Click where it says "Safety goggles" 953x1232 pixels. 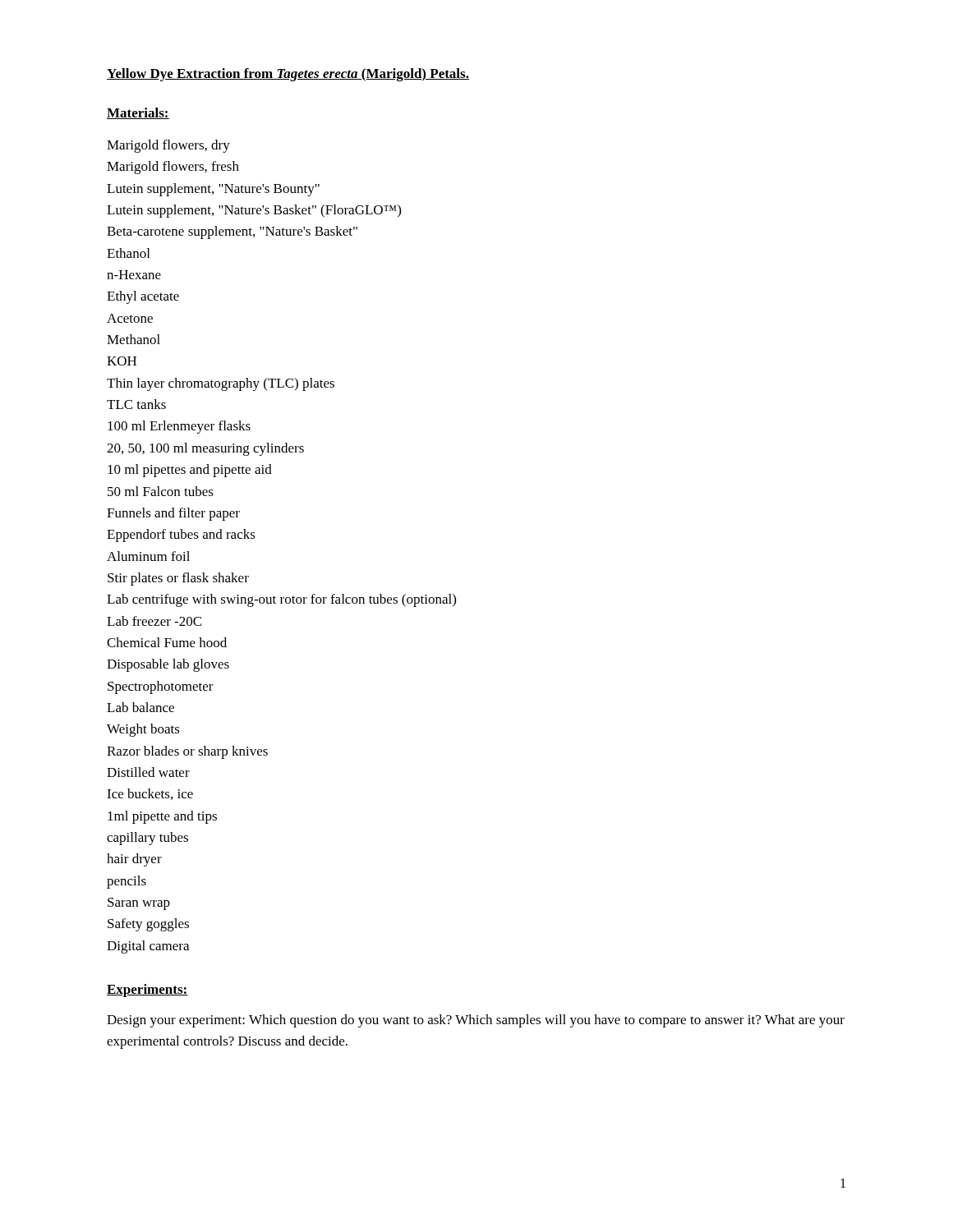(x=148, y=924)
